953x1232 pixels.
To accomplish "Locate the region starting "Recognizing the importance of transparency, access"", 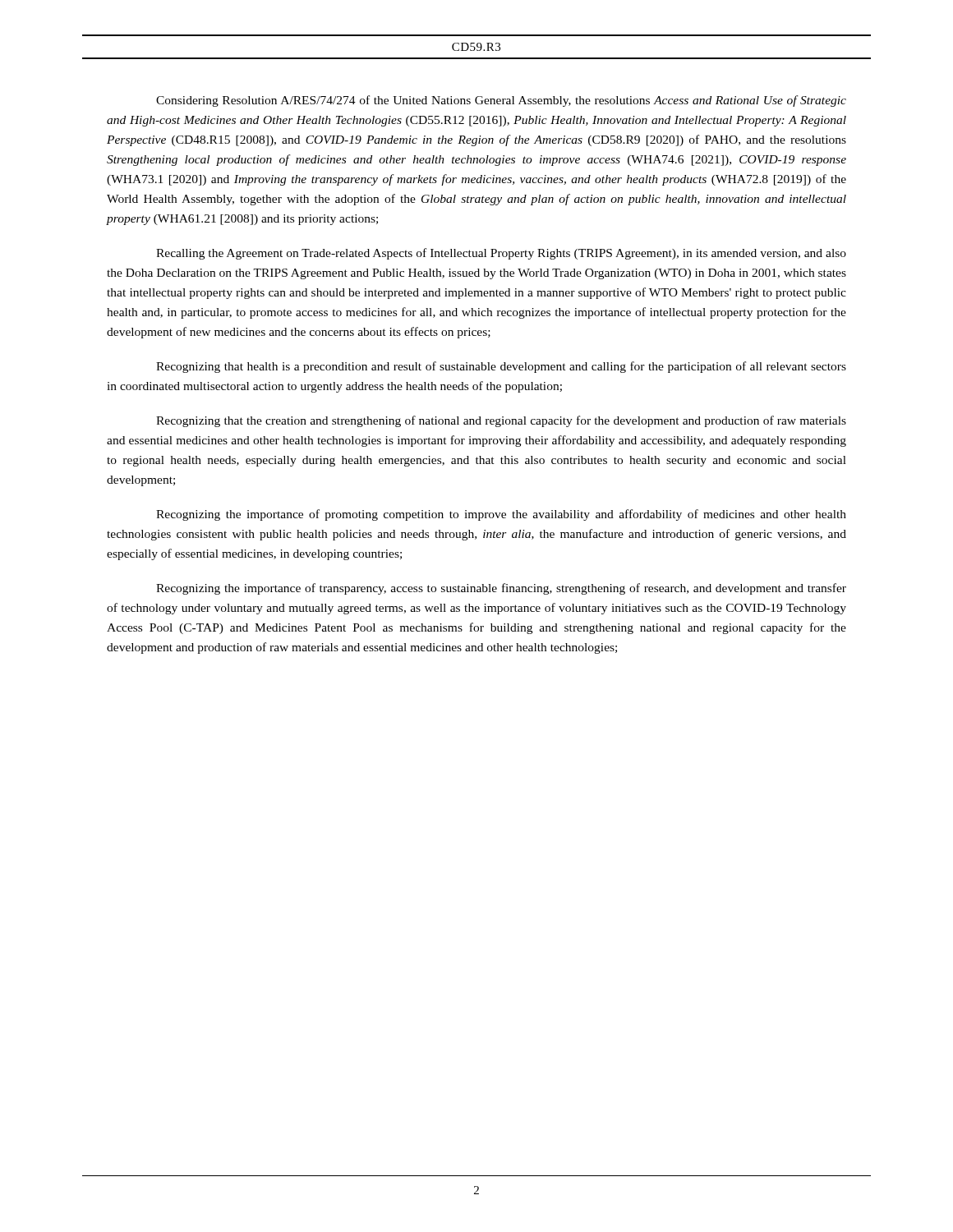I will 476,618.
